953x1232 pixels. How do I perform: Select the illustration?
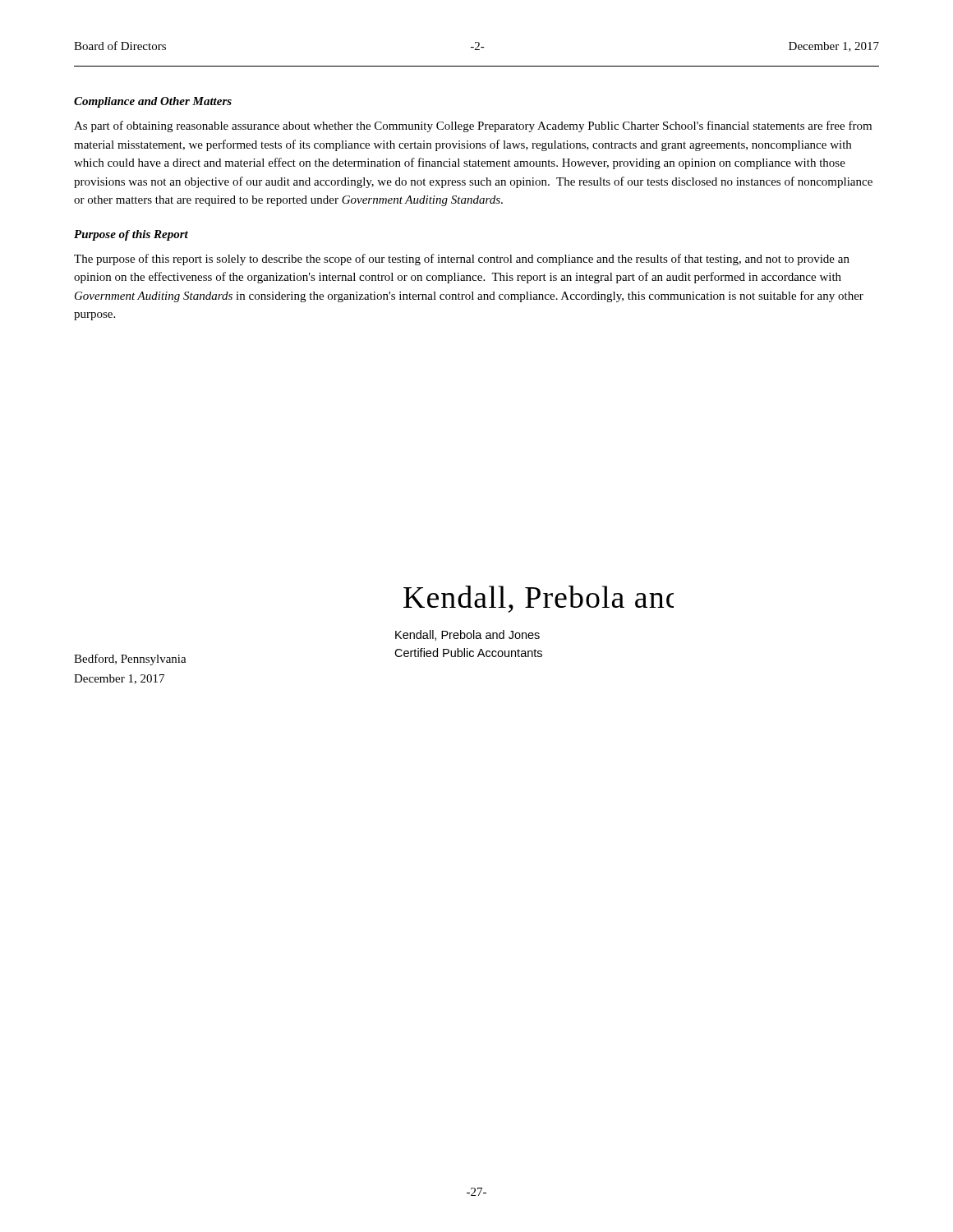pos(637,595)
